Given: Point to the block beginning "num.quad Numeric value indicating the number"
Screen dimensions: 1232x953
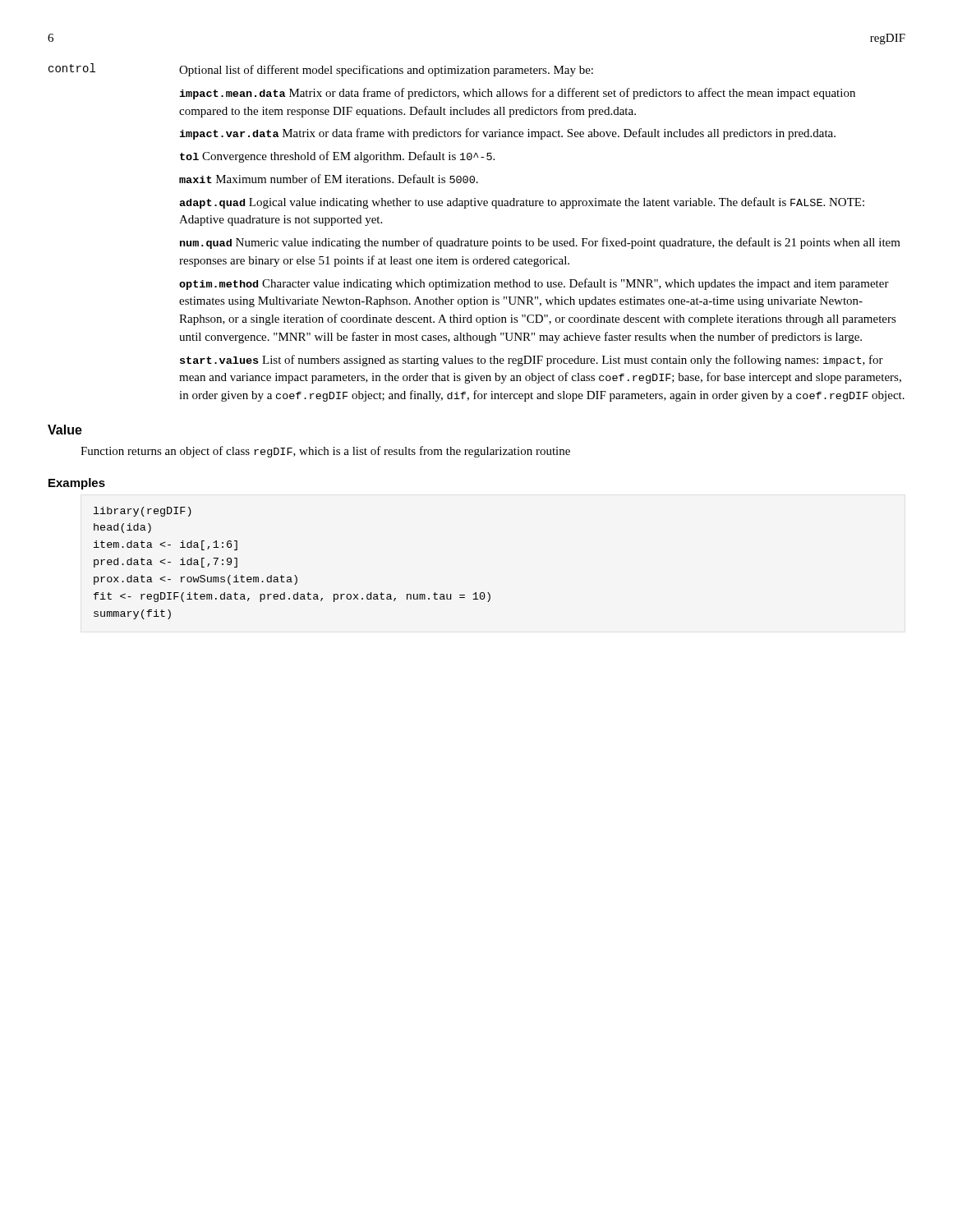Looking at the screenshot, I should point(540,251).
